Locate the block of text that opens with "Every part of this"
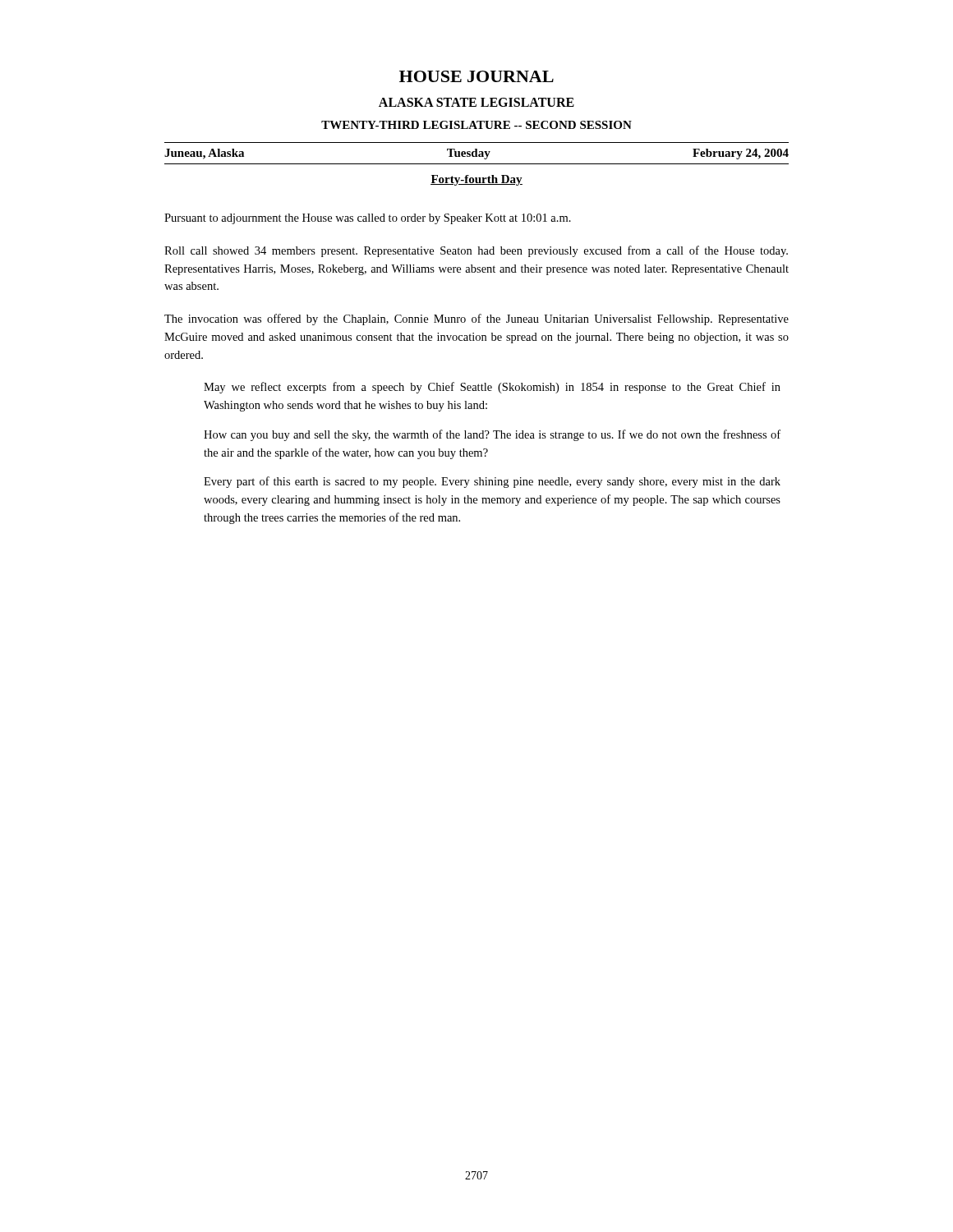Image resolution: width=953 pixels, height=1232 pixels. click(x=492, y=499)
